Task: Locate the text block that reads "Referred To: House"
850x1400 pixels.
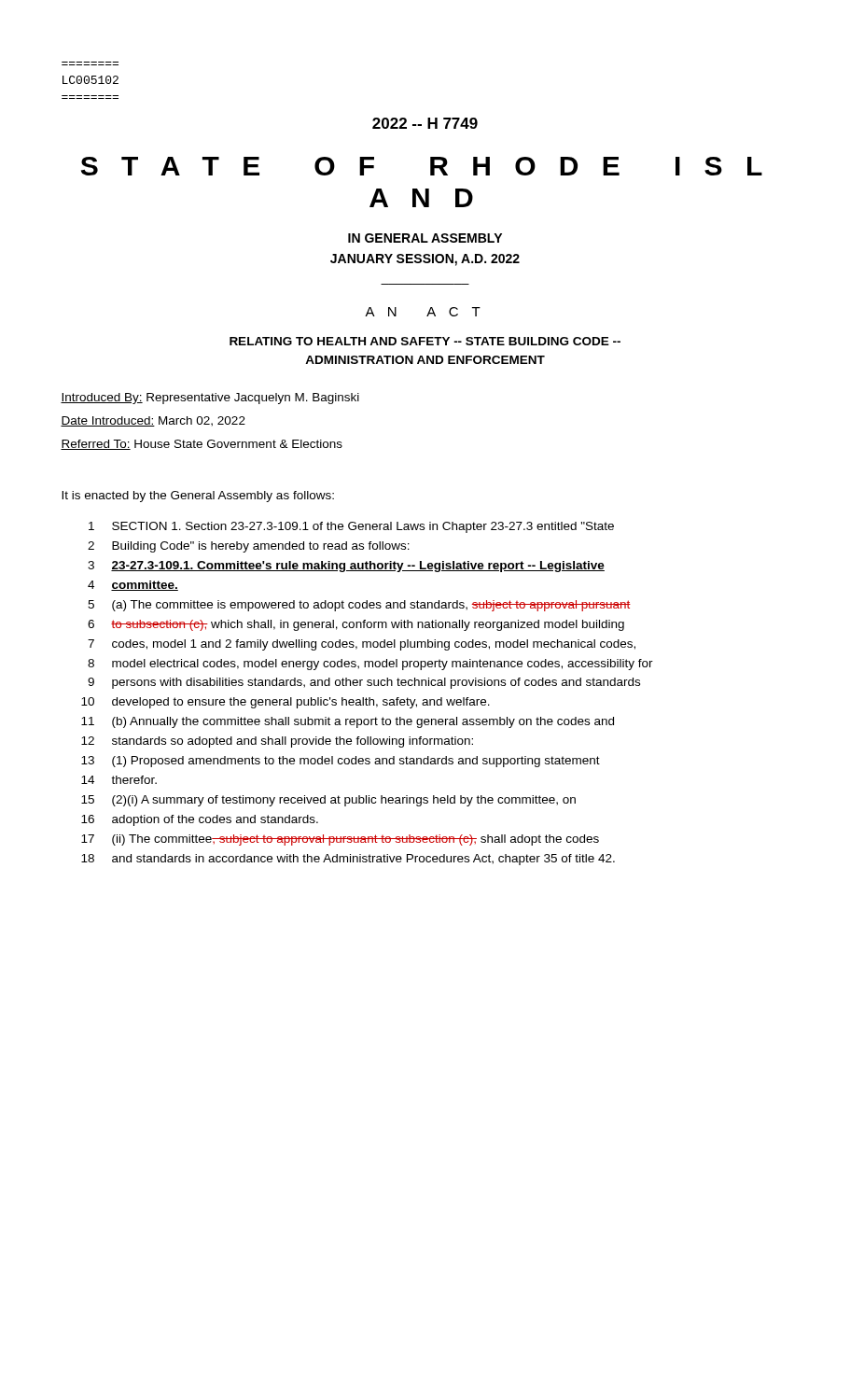Action: [x=202, y=444]
